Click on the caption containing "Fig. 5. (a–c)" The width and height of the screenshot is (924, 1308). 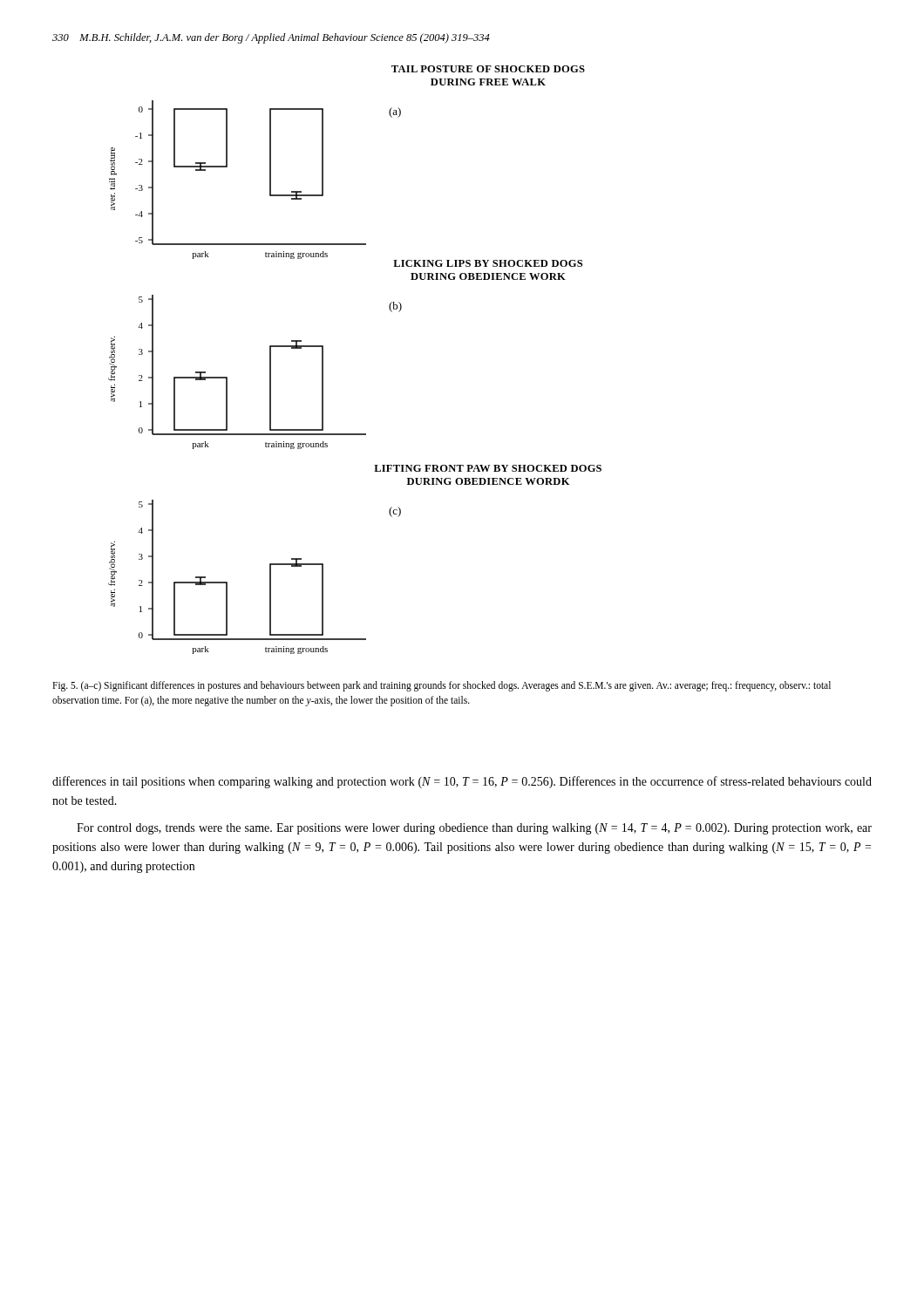(442, 693)
